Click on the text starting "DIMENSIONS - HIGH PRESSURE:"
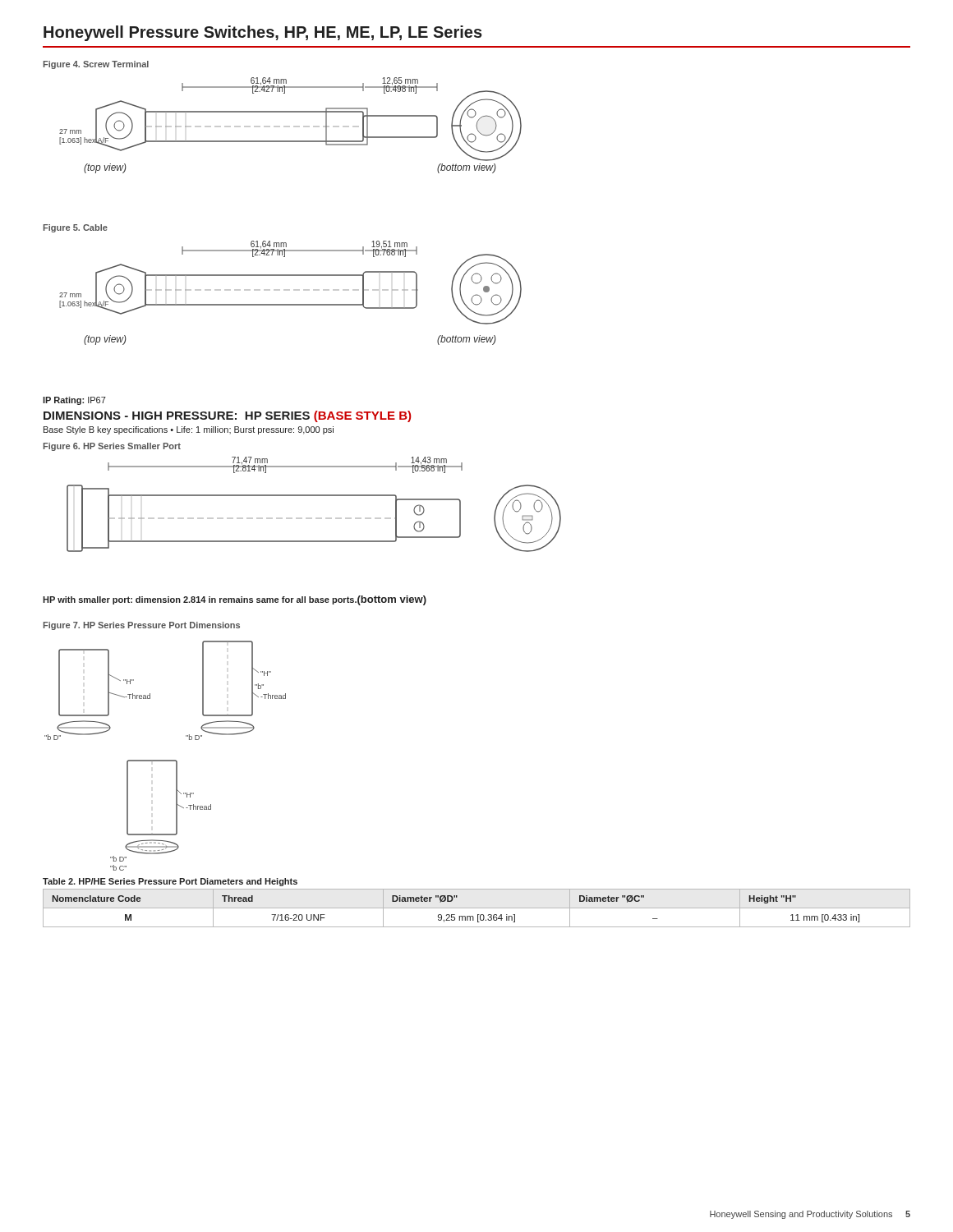This screenshot has width=953, height=1232. 227,415
